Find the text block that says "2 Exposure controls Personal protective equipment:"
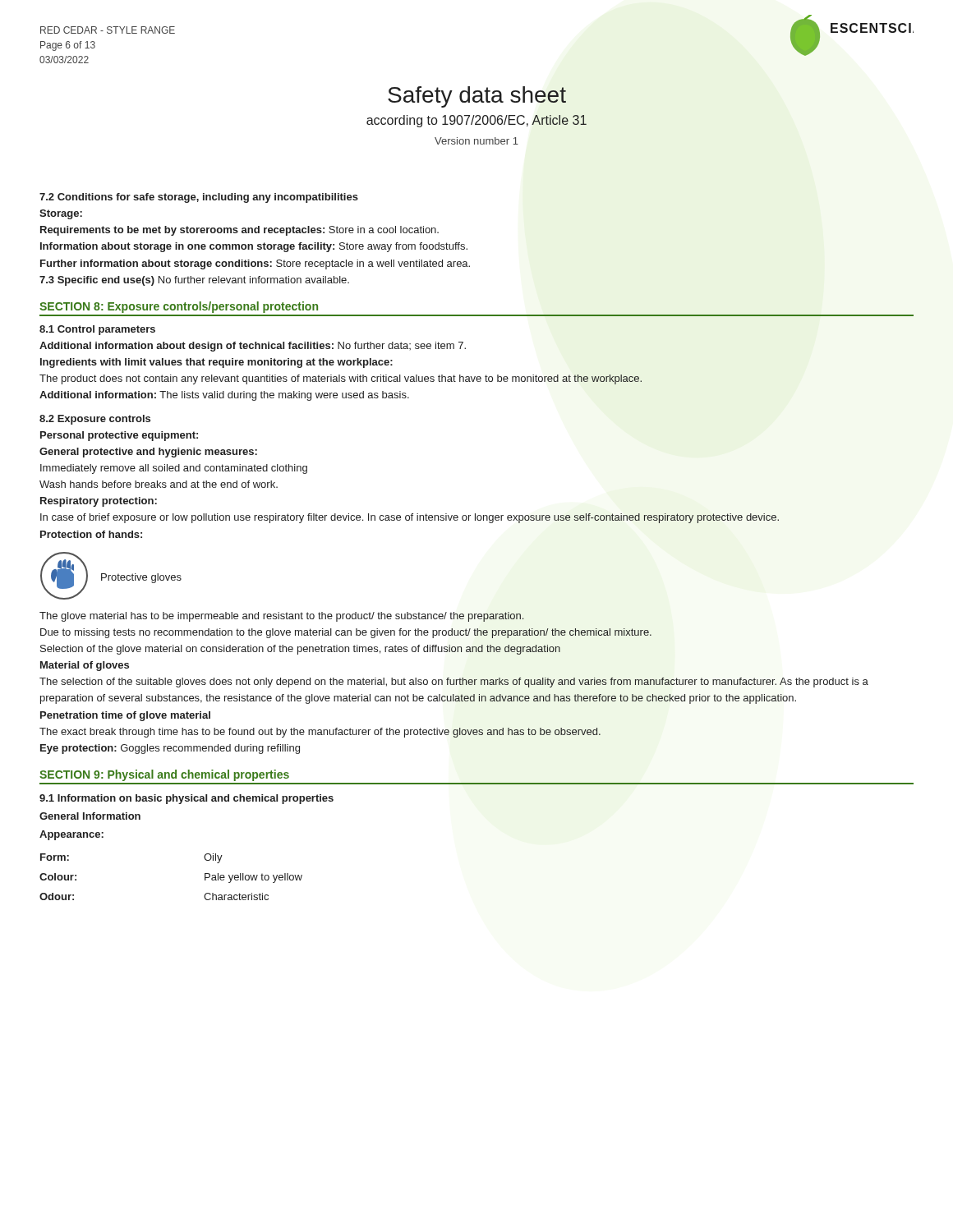Viewport: 953px width, 1232px height. pos(95,420)
